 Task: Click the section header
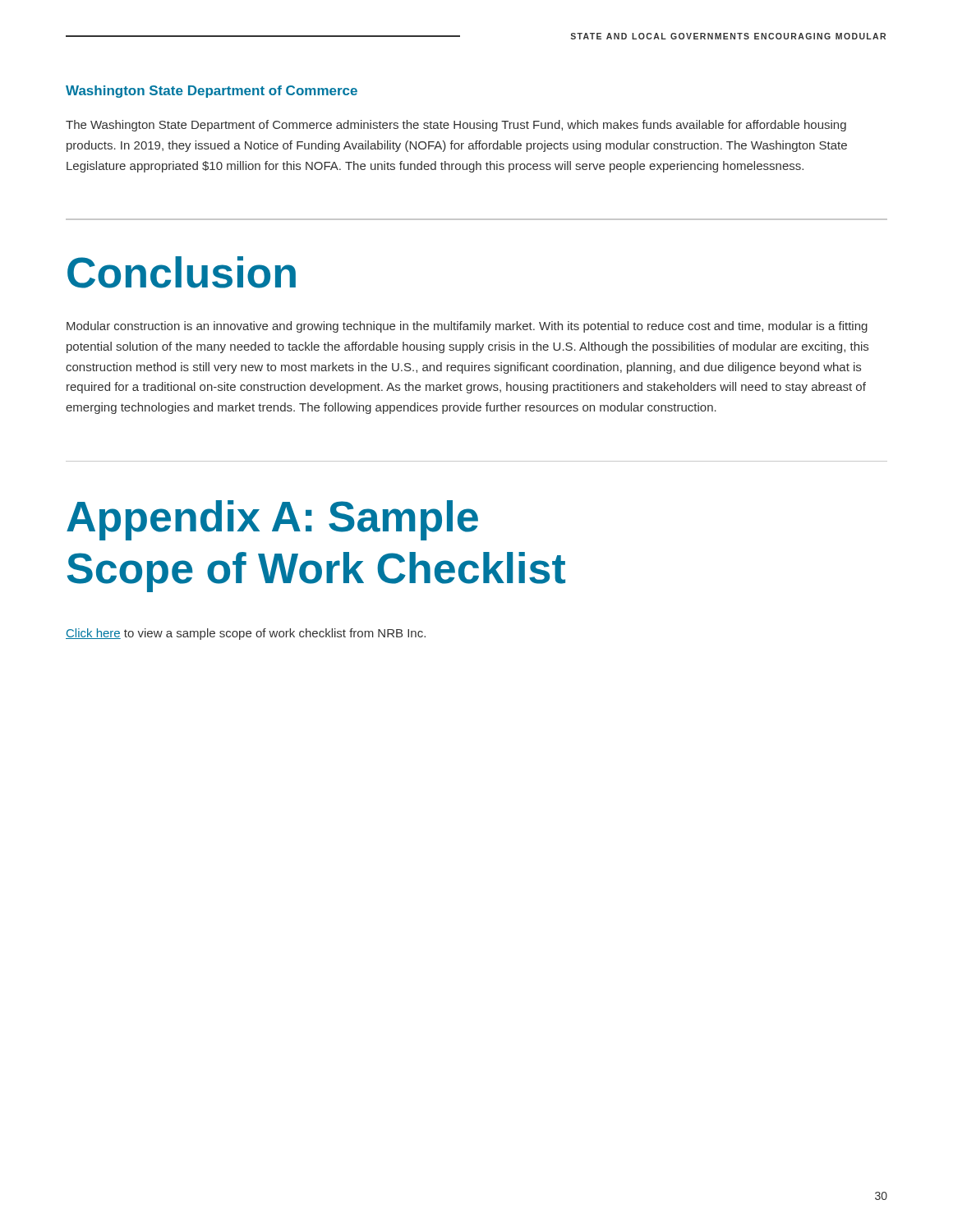coord(476,91)
